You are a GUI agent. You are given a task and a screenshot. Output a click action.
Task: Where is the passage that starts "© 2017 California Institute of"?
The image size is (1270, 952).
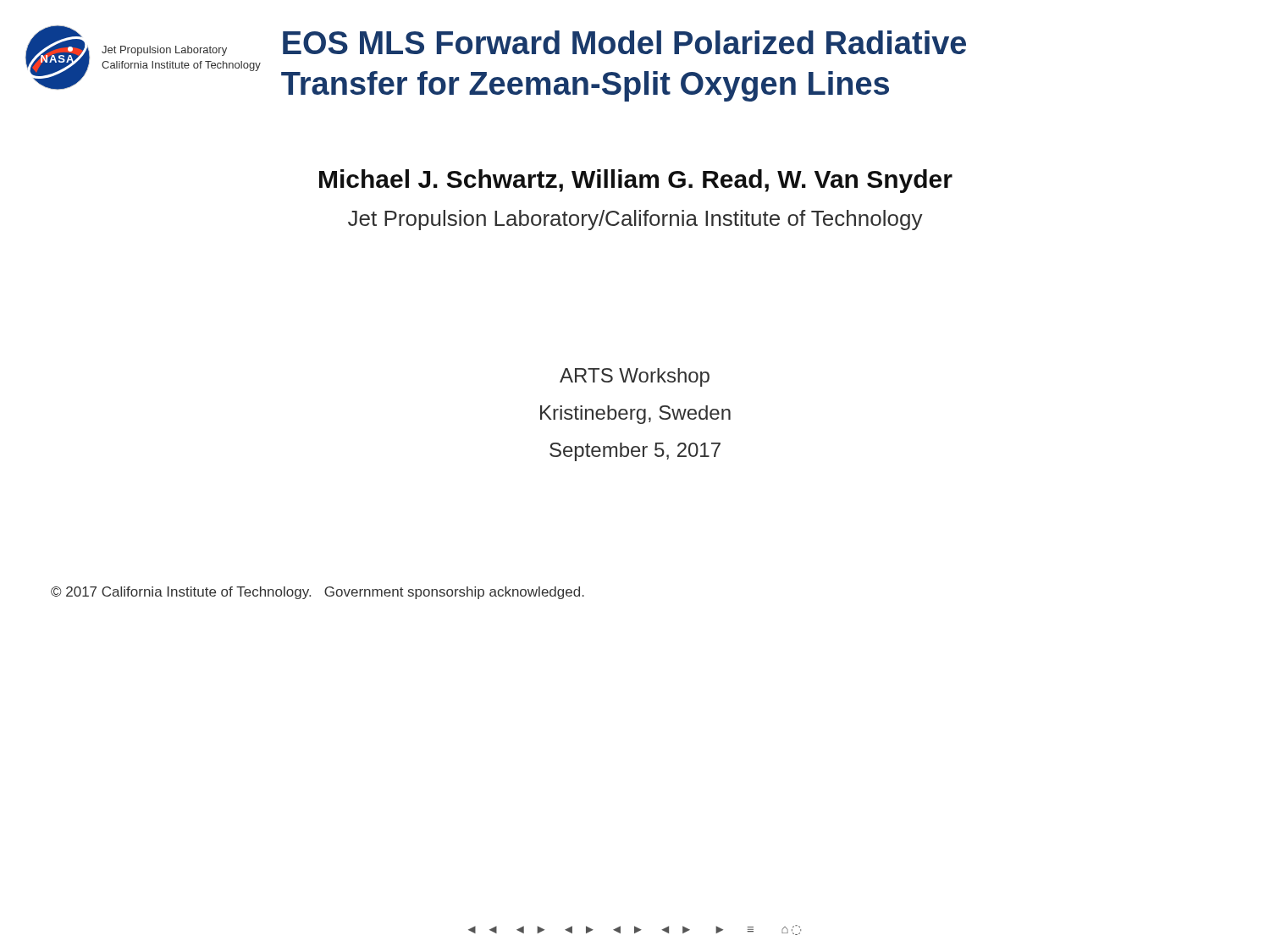coord(318,592)
